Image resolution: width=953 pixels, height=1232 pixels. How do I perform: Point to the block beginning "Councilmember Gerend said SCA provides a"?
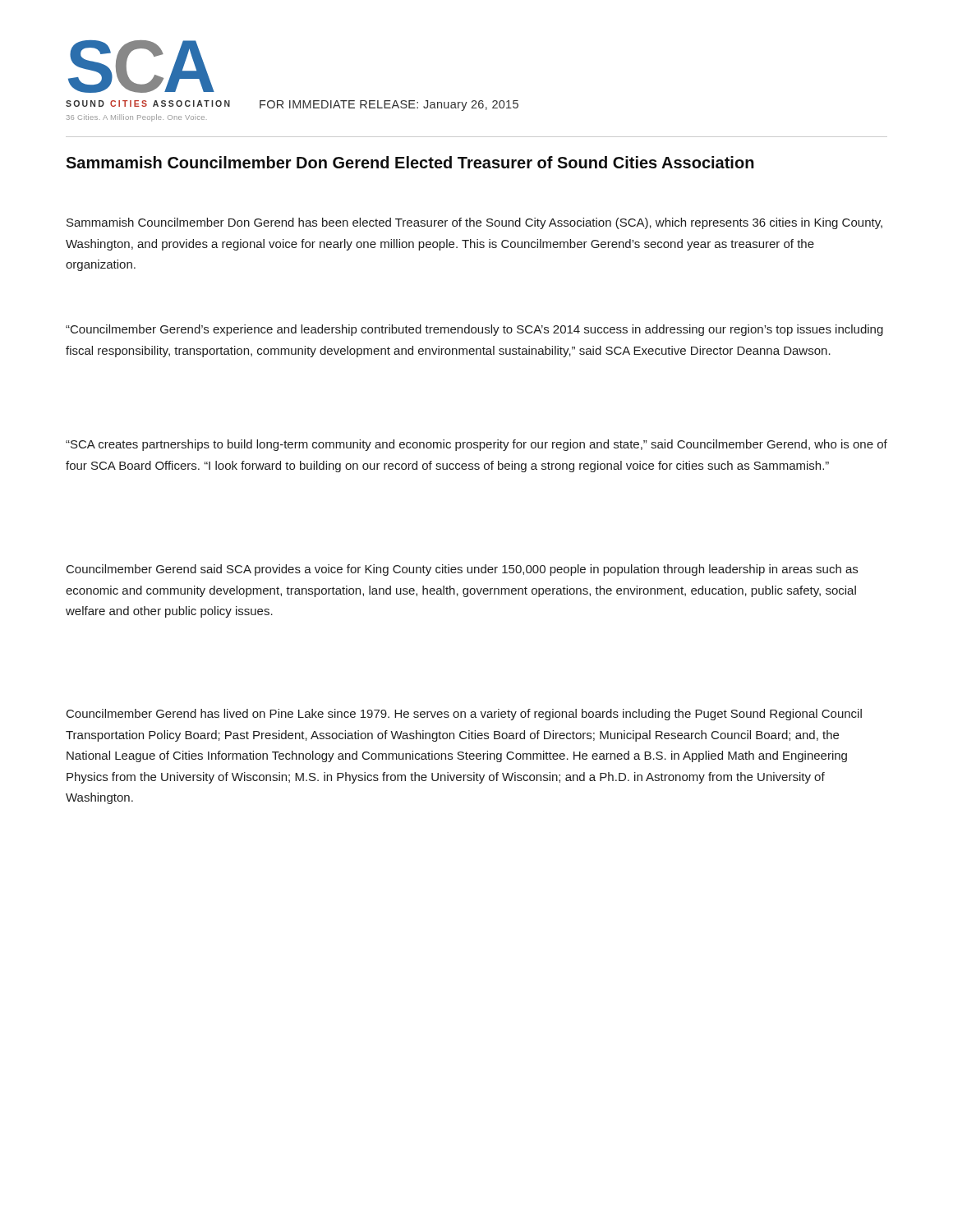462,590
